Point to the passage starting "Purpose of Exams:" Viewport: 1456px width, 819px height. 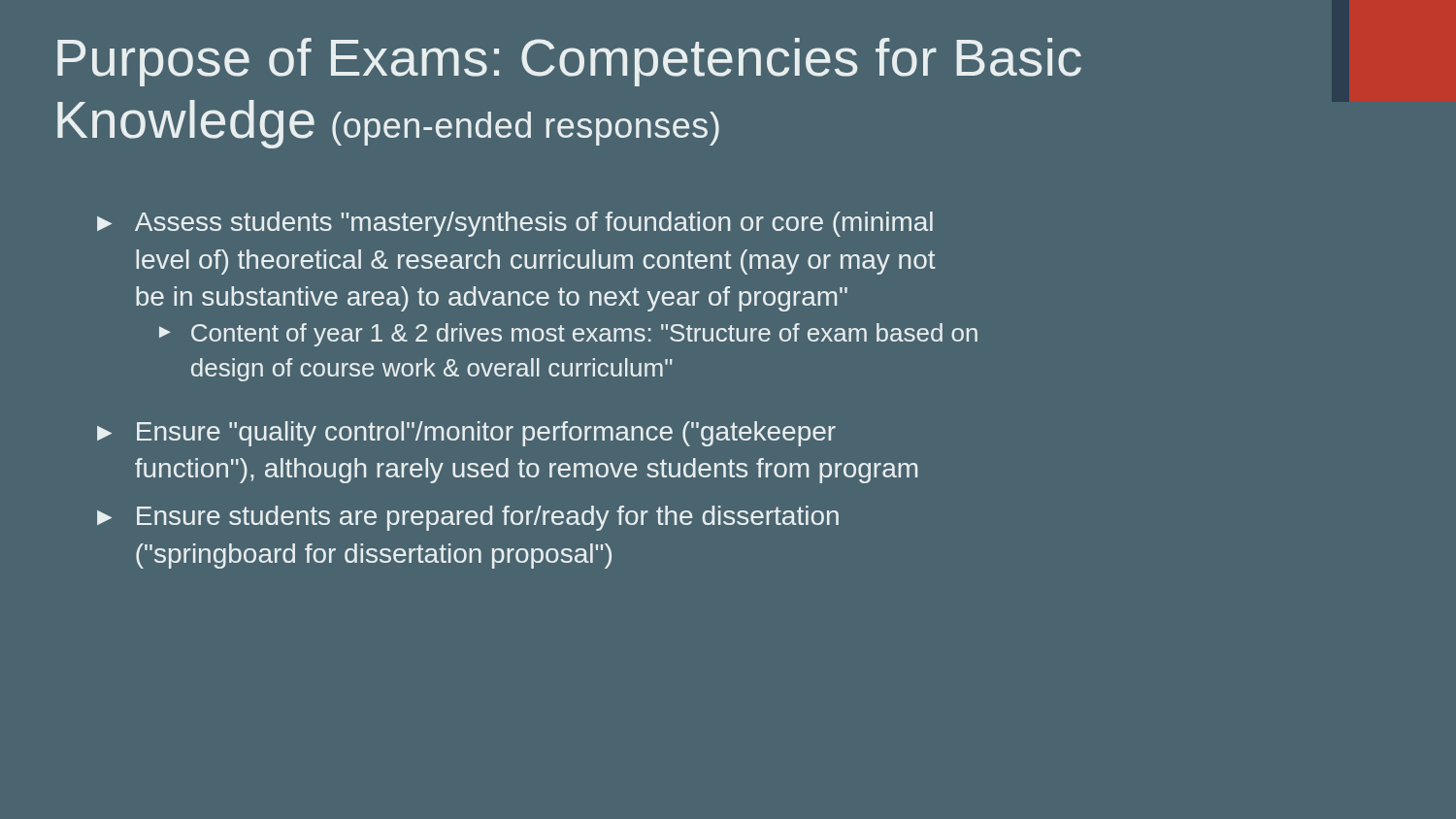point(675,89)
